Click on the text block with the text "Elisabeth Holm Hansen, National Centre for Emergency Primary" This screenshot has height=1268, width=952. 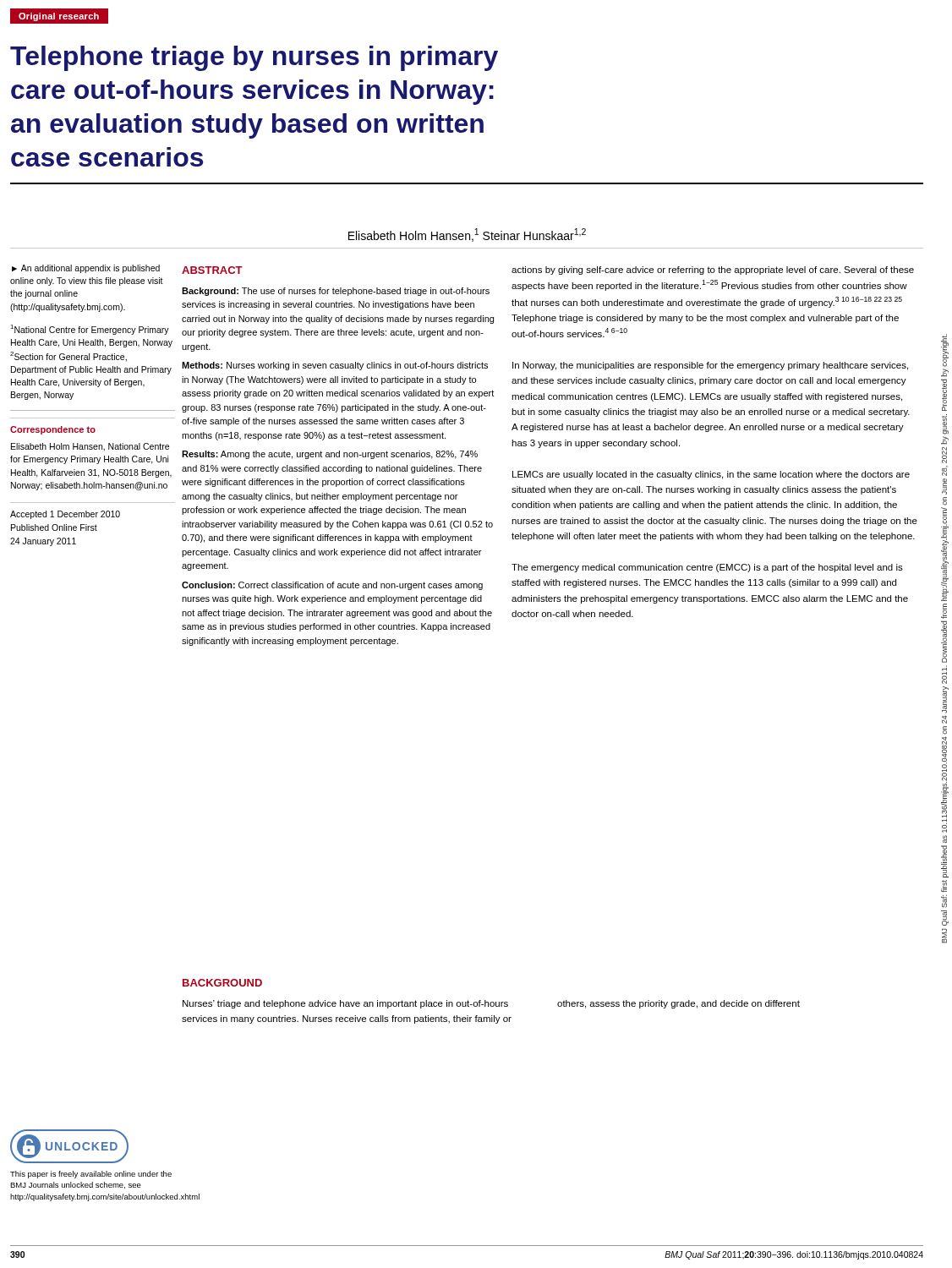pos(91,466)
